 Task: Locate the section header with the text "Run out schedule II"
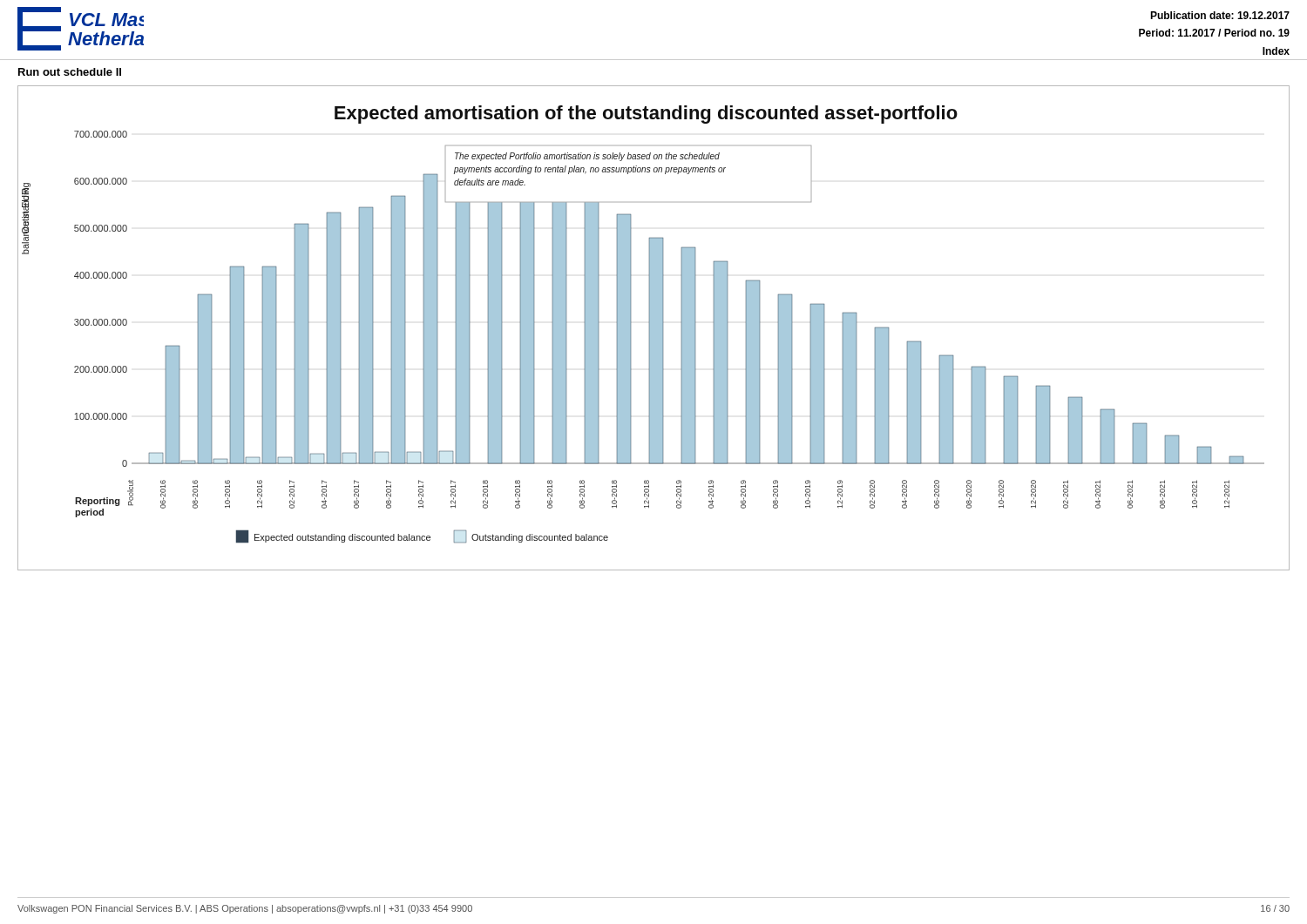tap(70, 72)
